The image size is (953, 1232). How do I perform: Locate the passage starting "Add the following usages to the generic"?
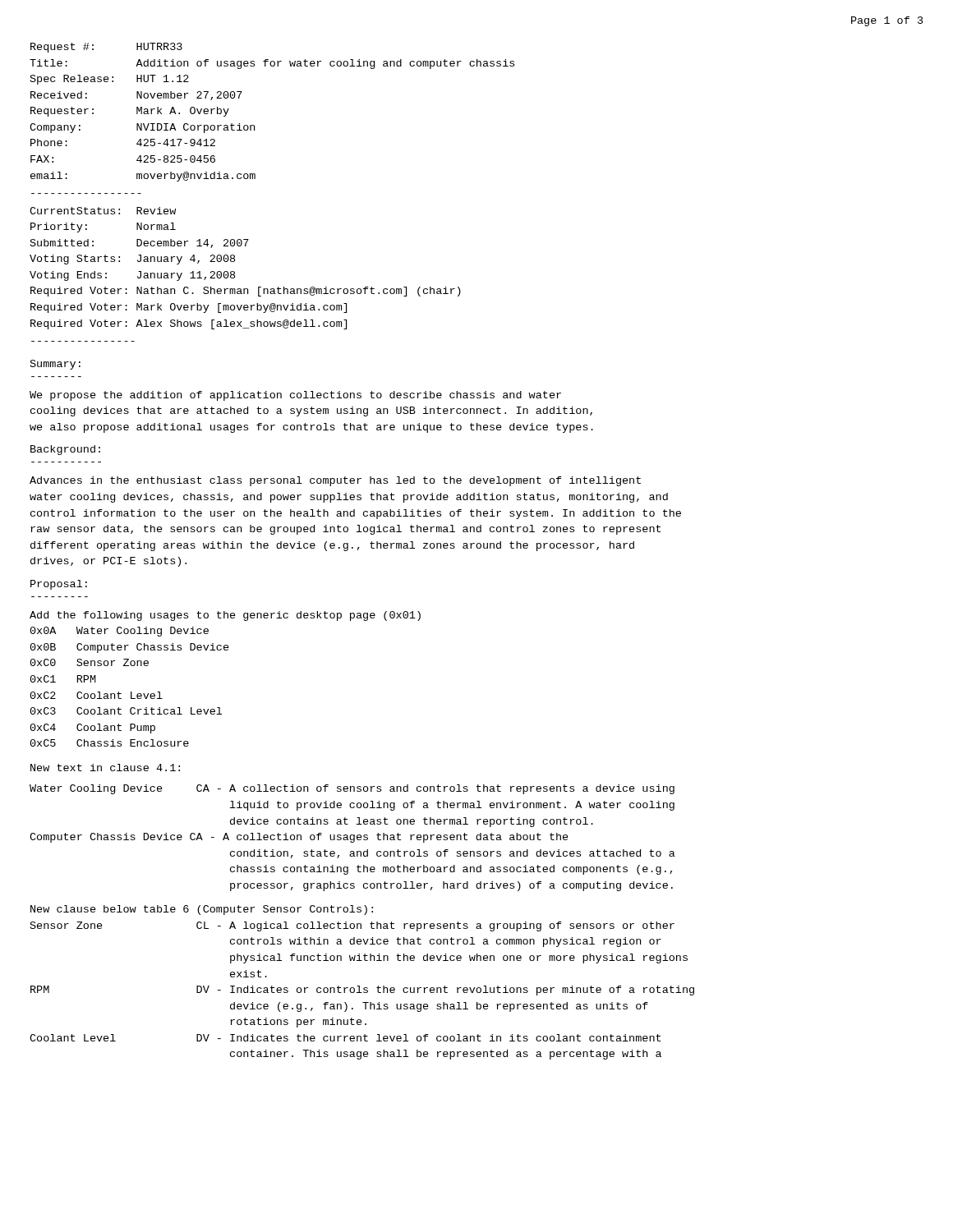225,616
